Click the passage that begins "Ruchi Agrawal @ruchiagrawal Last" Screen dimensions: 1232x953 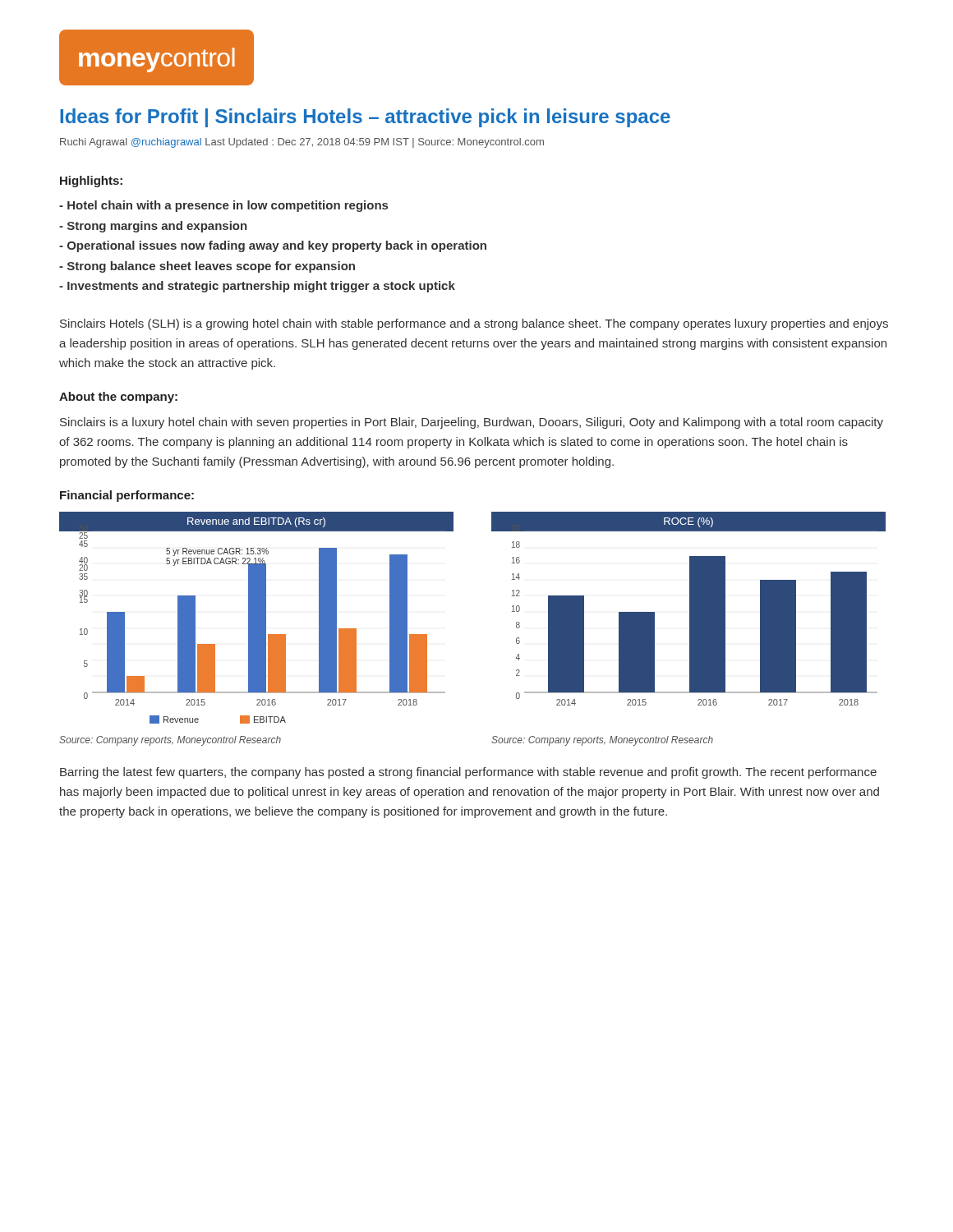coord(302,142)
